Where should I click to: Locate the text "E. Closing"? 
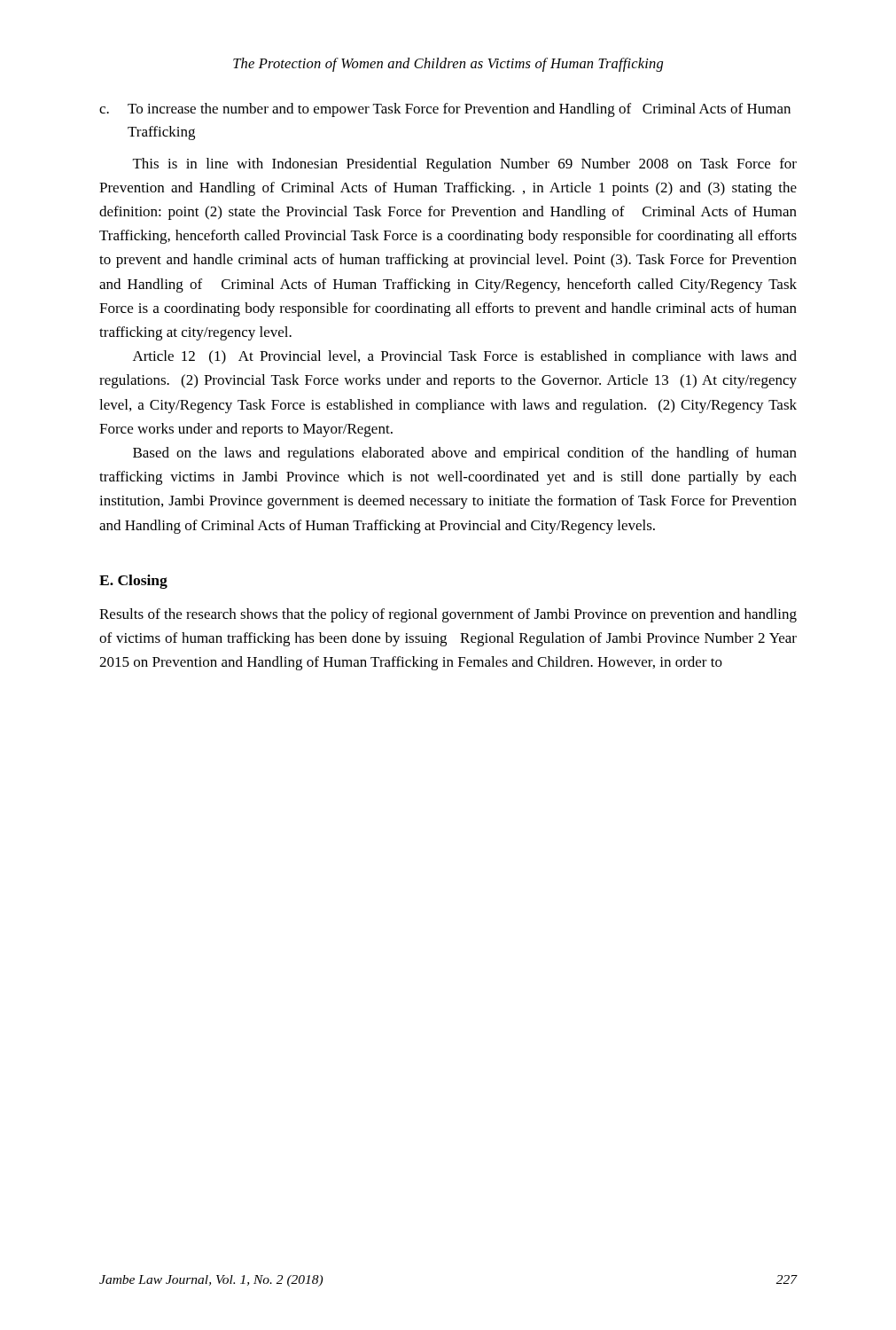[133, 580]
